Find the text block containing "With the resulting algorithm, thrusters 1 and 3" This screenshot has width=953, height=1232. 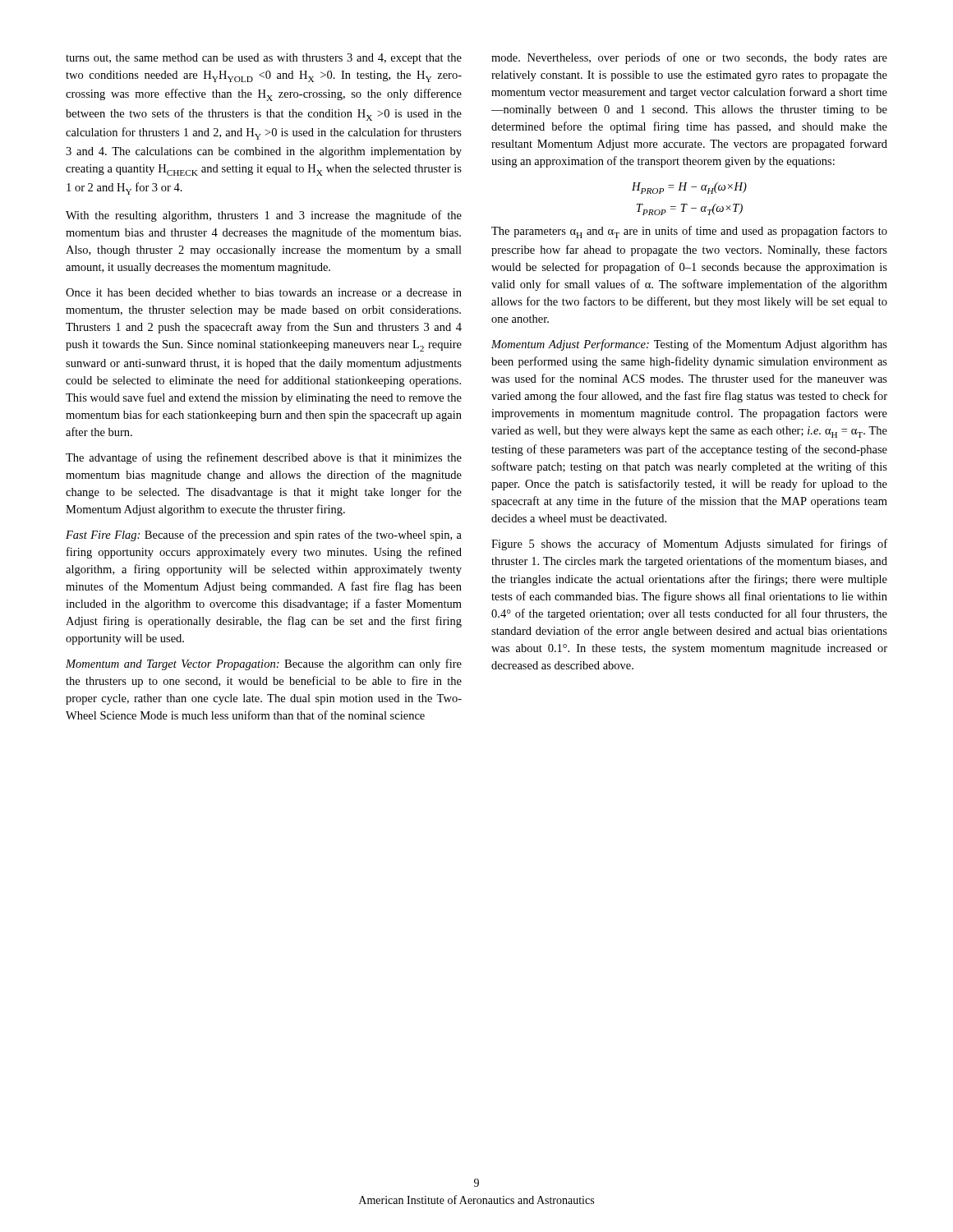pyautogui.click(x=264, y=241)
